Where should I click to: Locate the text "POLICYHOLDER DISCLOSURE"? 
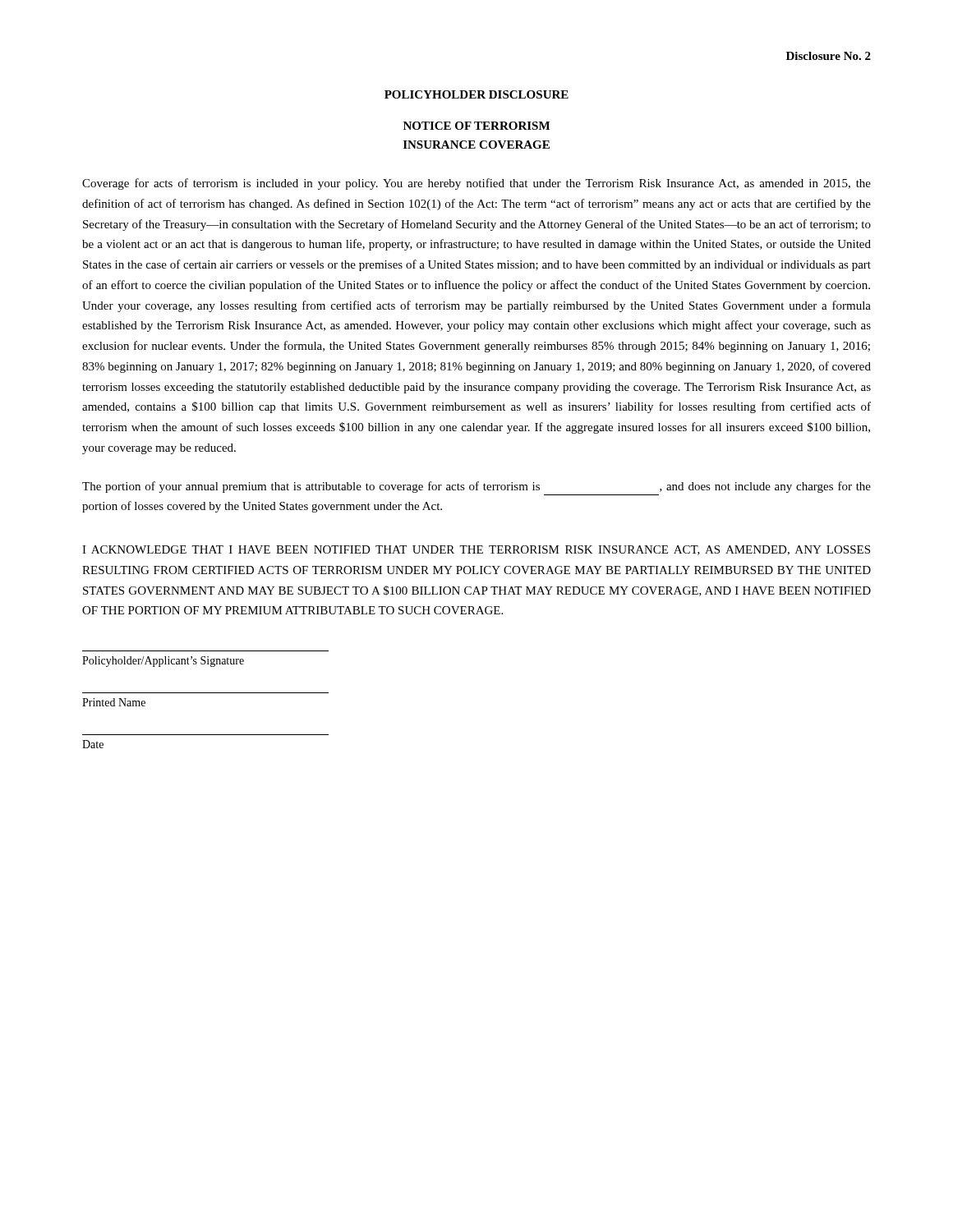point(476,94)
